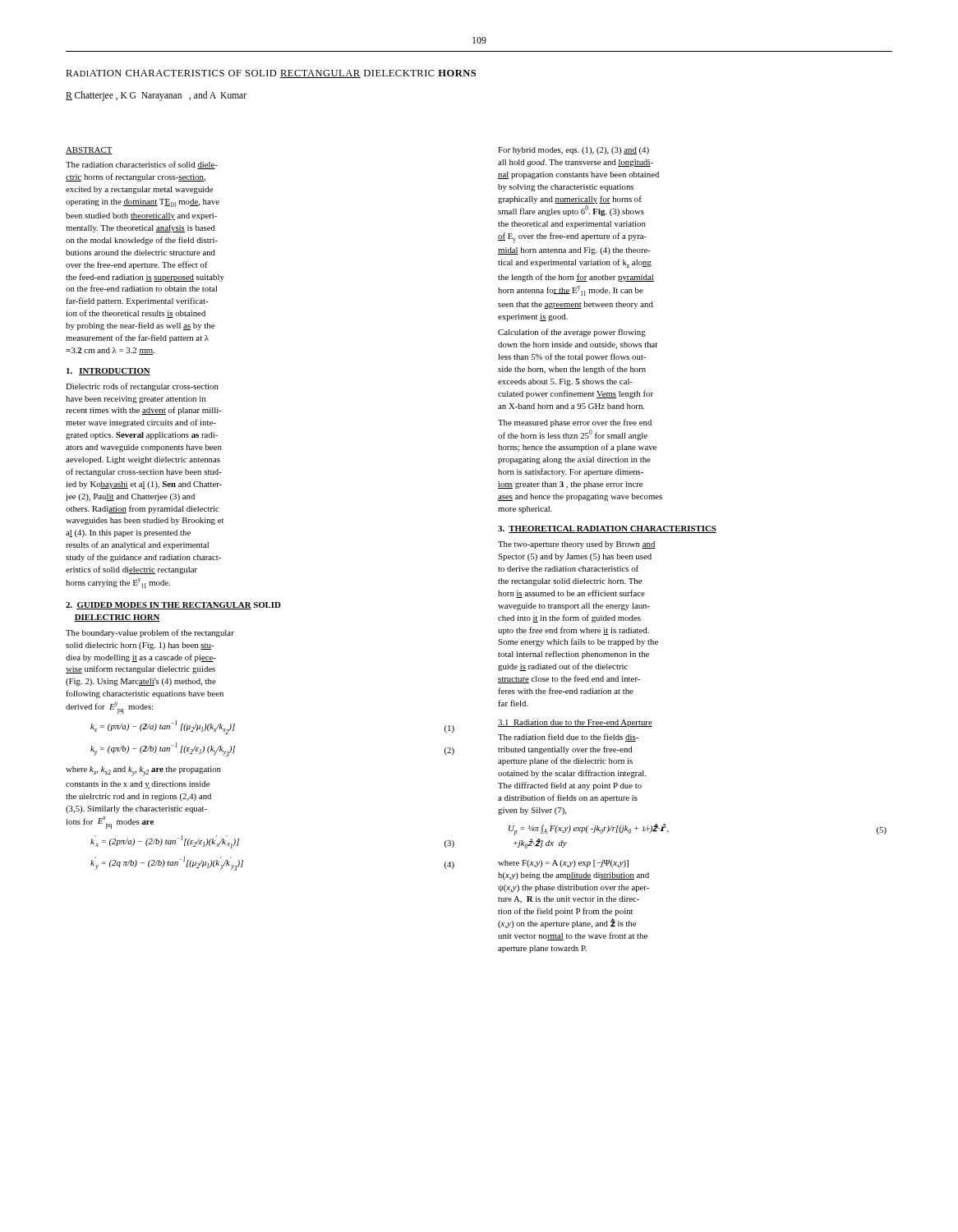Locate the block of text that opens with "The measured phase error over the free end"
This screenshot has height=1232, width=958.
575,423
